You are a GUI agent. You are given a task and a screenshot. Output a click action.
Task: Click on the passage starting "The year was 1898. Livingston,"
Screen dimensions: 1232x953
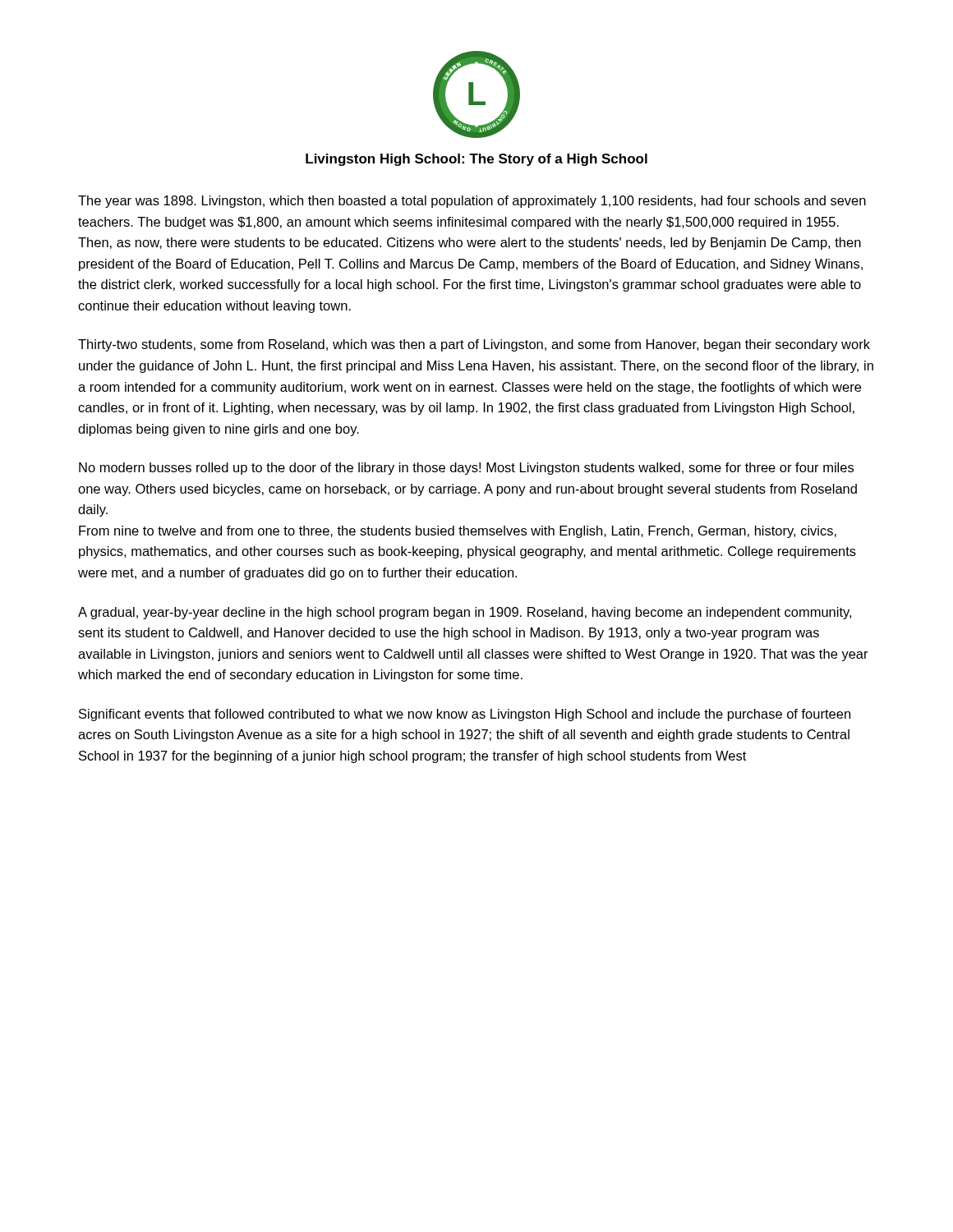click(472, 253)
